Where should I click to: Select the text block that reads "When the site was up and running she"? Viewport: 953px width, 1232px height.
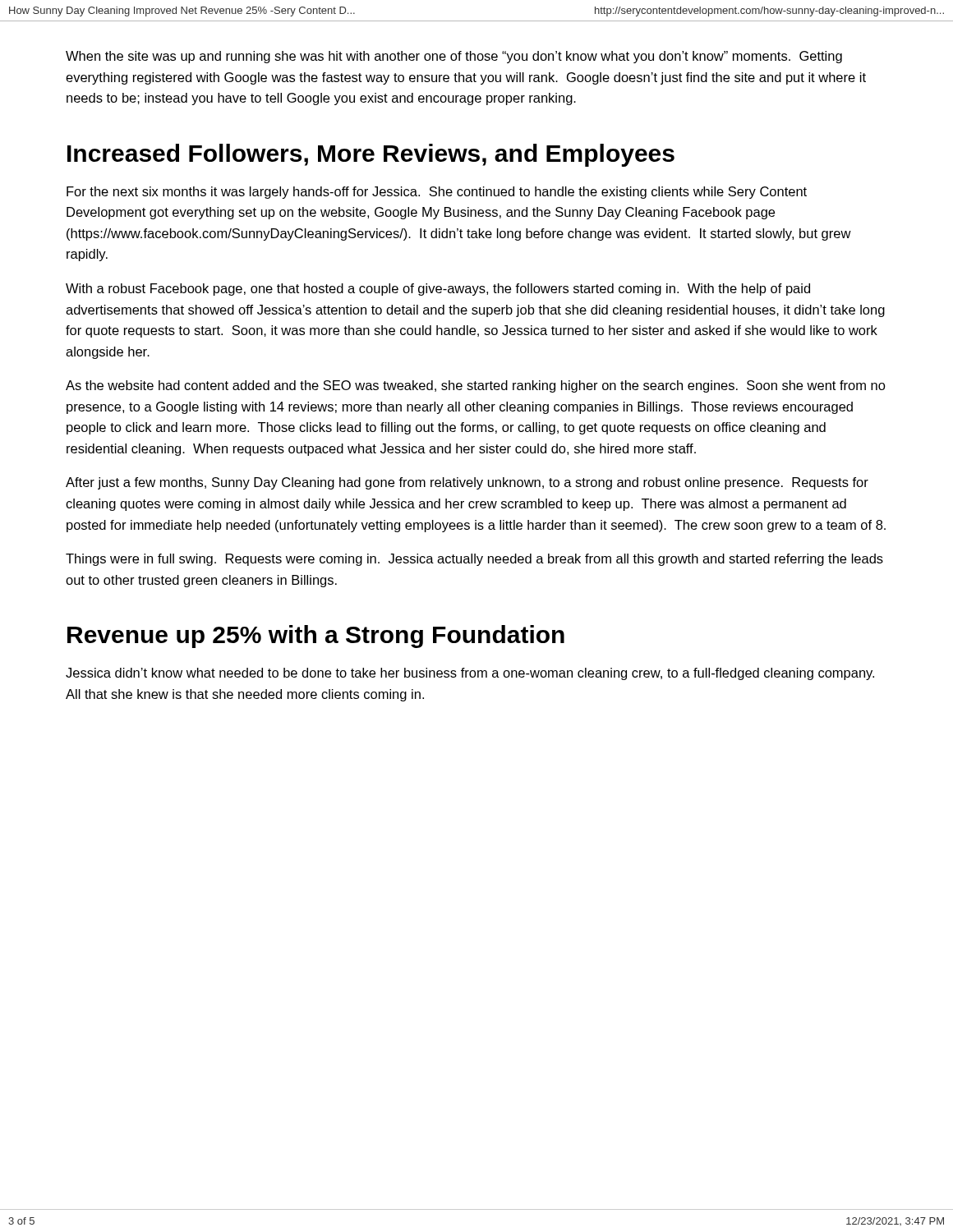coord(466,77)
